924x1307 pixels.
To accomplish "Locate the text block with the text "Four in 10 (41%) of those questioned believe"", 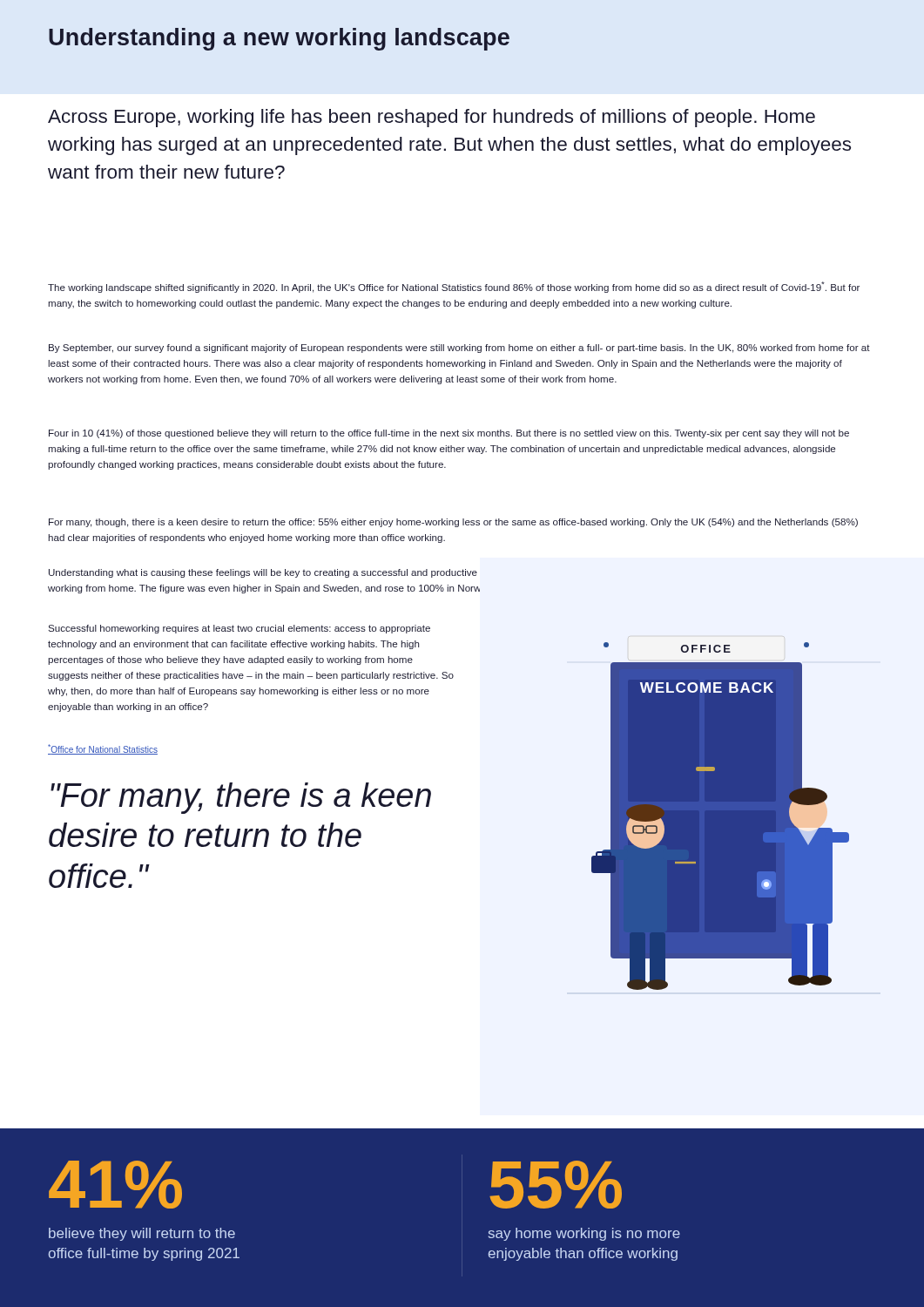I will pyautogui.click(x=462, y=449).
